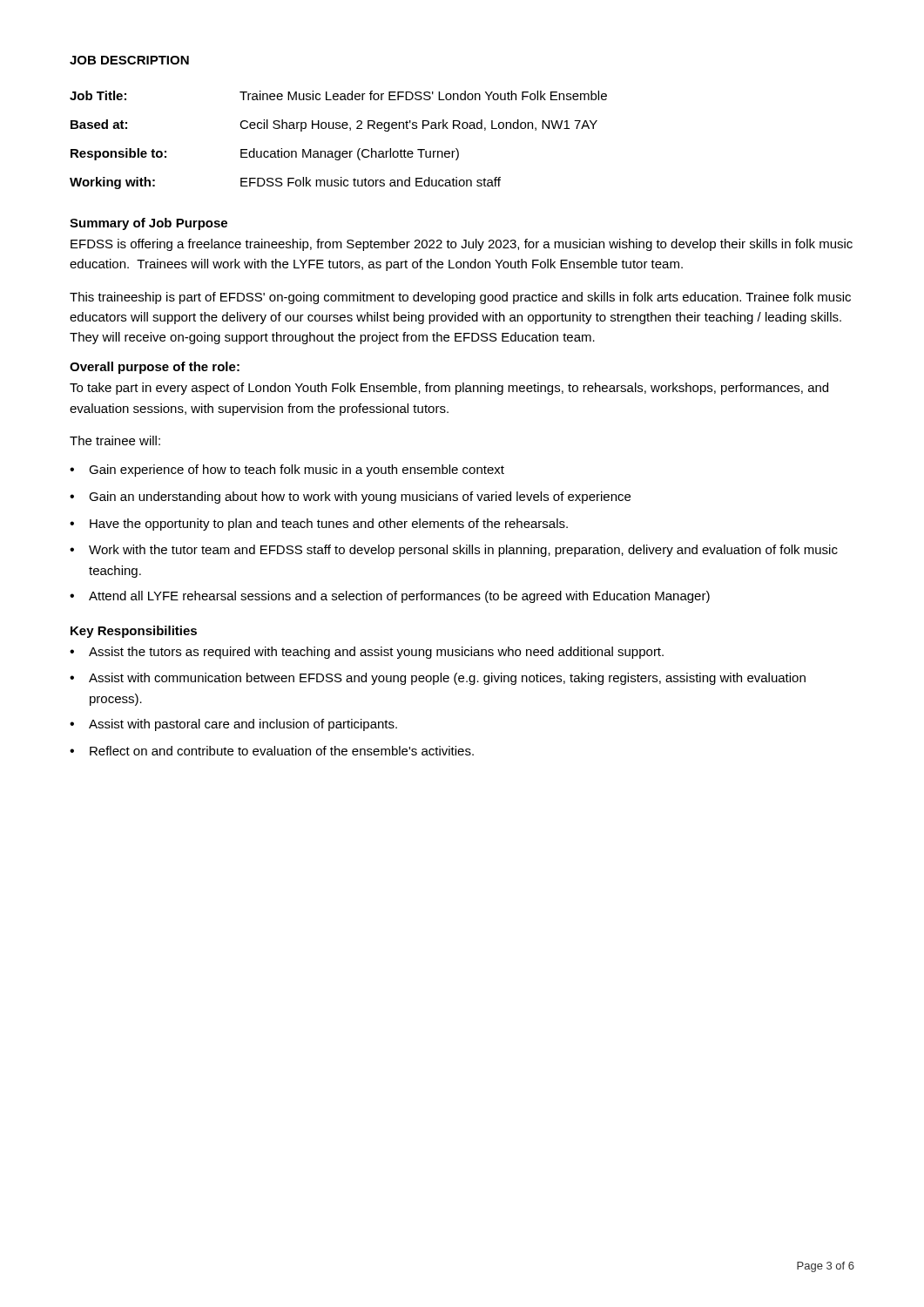Find the section header with the text "JOB DESCRIPTION"
The image size is (924, 1307).
pyautogui.click(x=130, y=60)
